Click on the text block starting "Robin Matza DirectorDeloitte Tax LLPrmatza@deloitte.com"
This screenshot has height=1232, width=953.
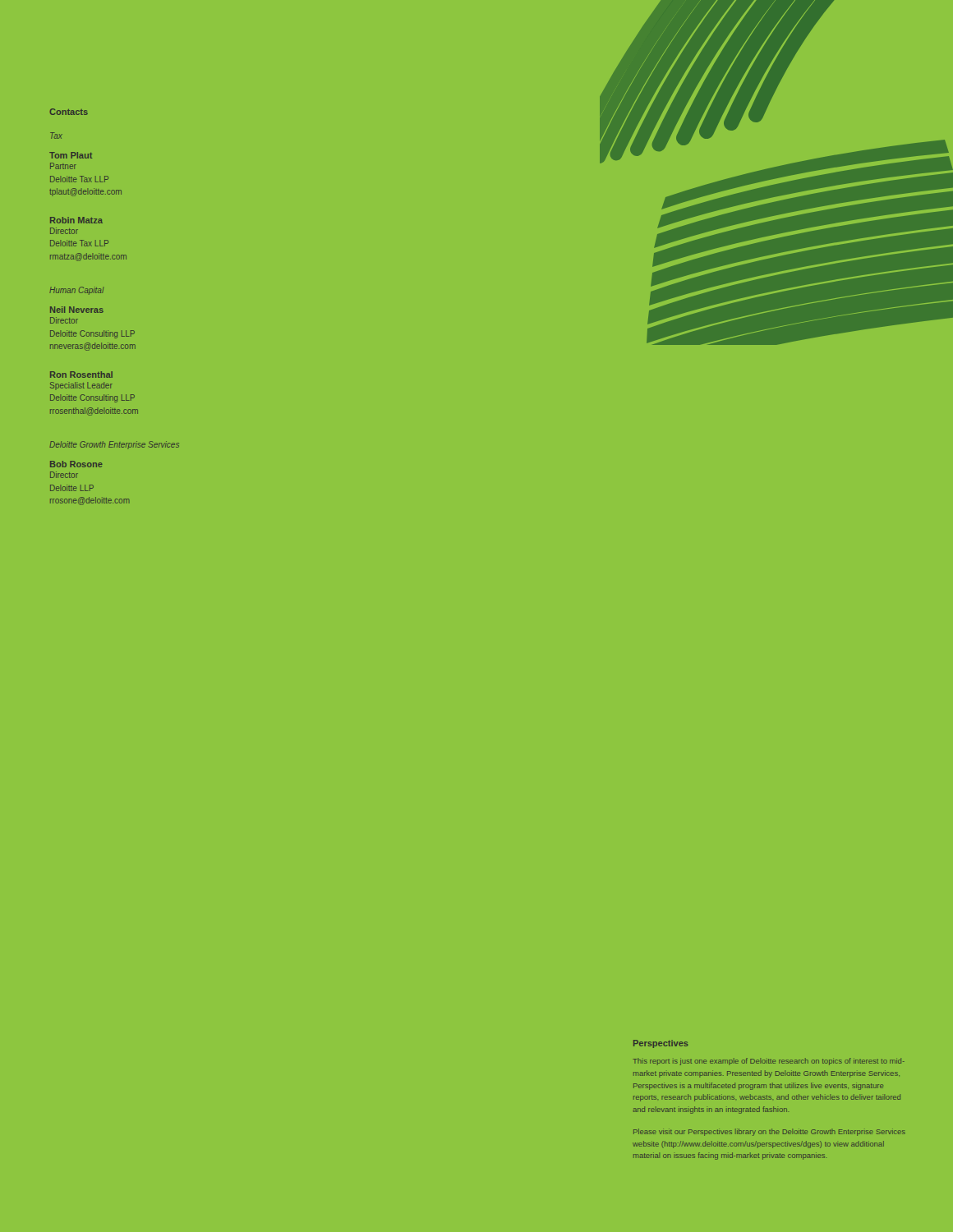pos(76,220)
